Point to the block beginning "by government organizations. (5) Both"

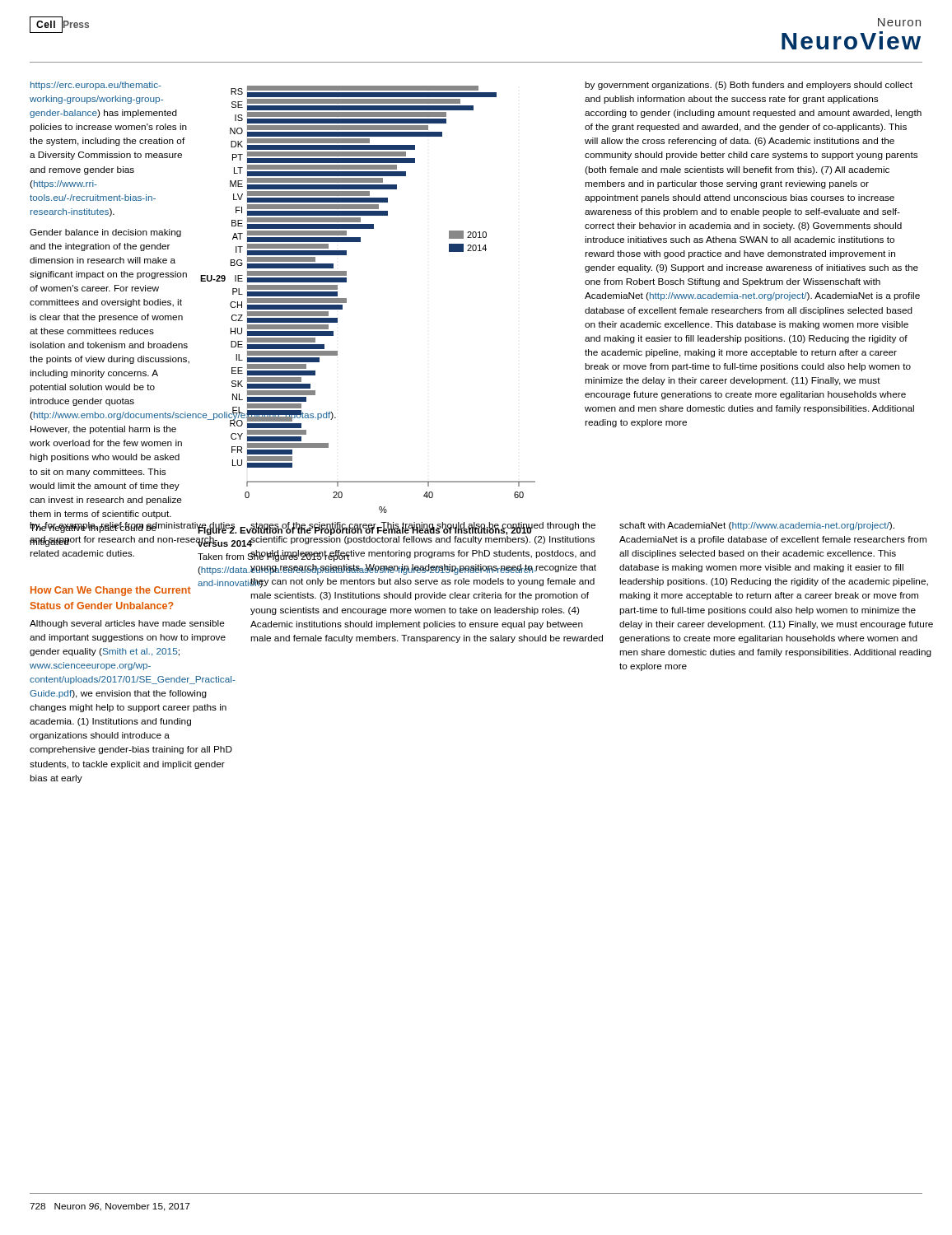753,254
